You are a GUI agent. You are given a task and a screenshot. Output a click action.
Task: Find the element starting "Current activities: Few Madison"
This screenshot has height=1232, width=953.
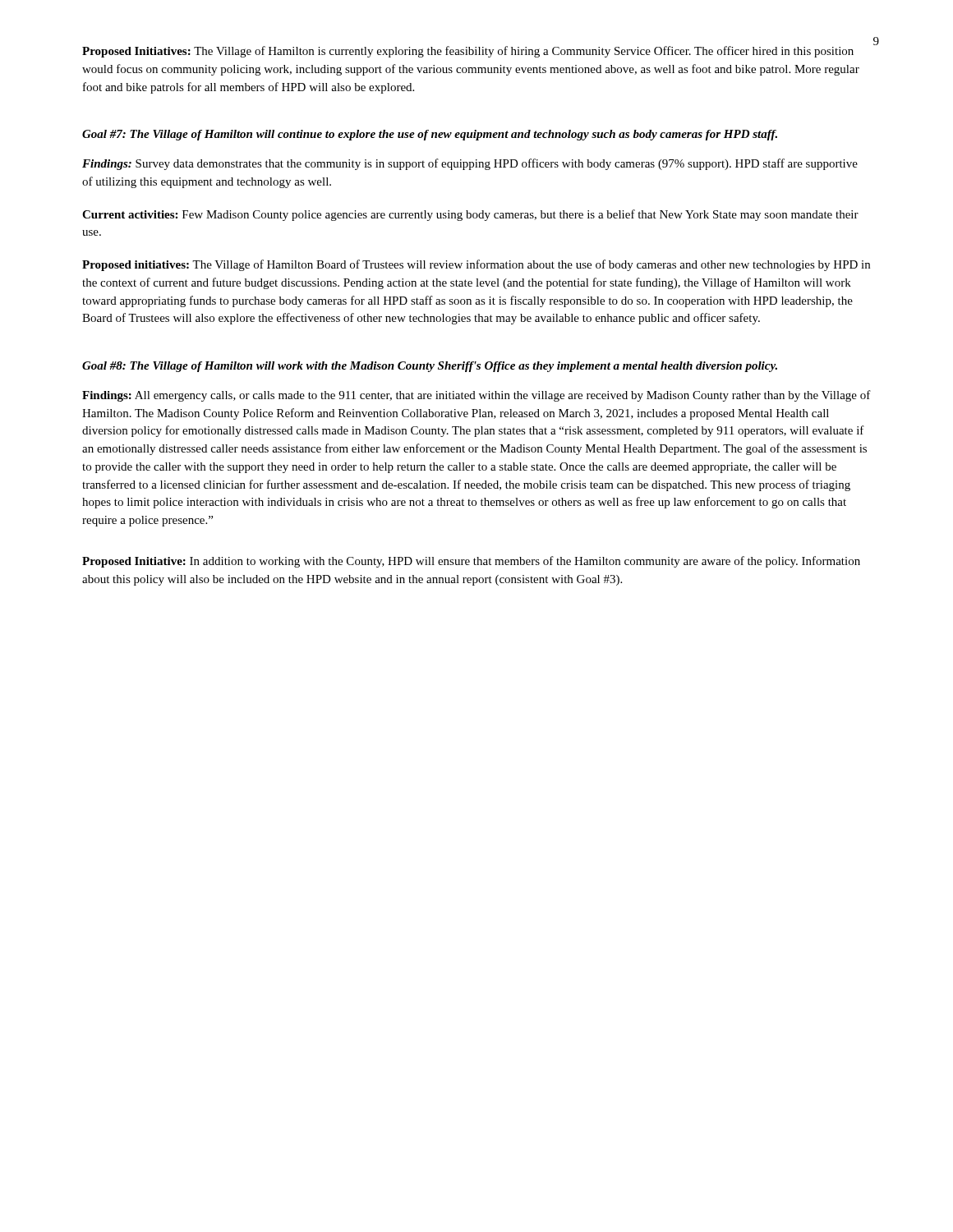point(470,223)
